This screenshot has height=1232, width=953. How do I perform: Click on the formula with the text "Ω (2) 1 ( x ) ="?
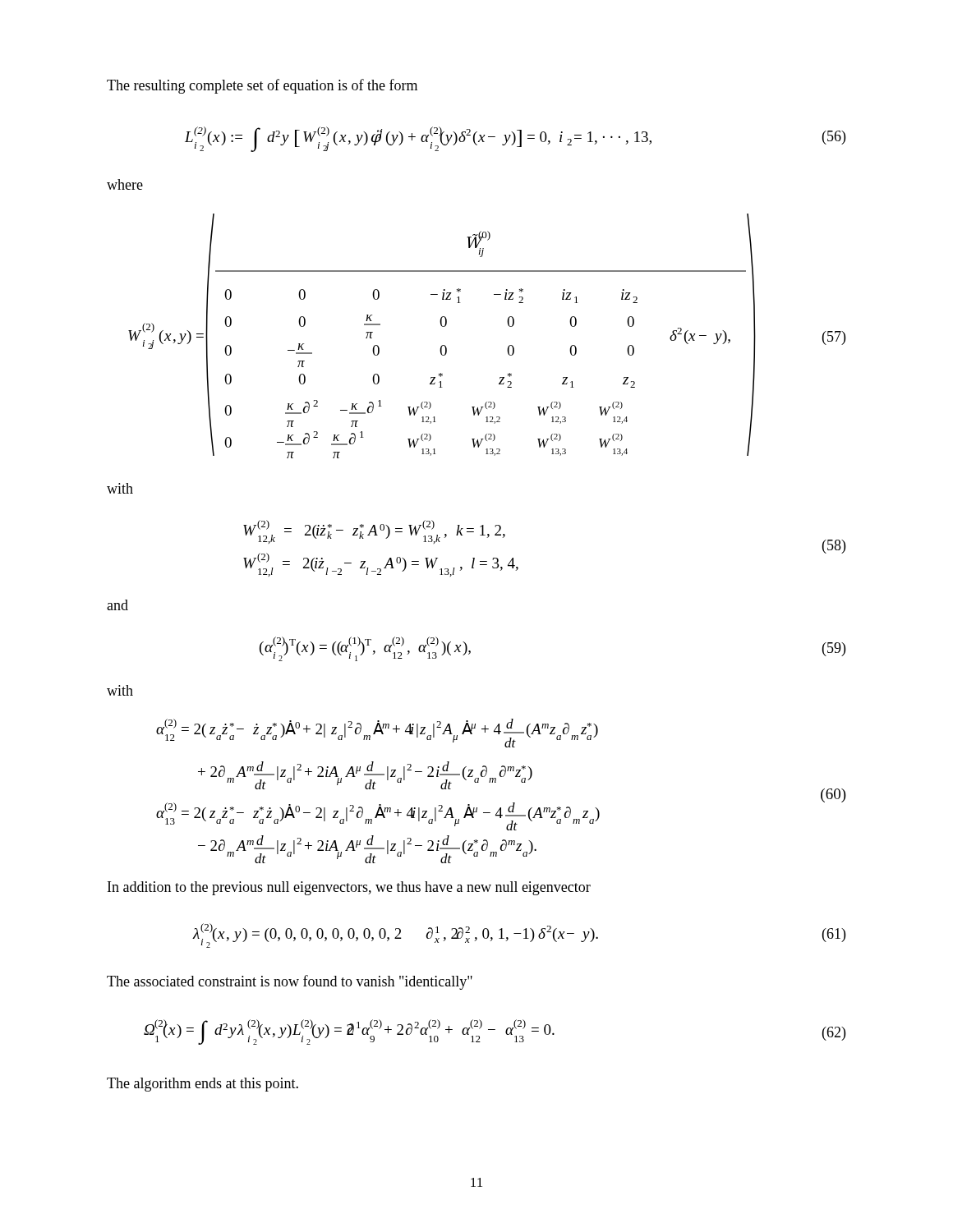click(476, 1033)
